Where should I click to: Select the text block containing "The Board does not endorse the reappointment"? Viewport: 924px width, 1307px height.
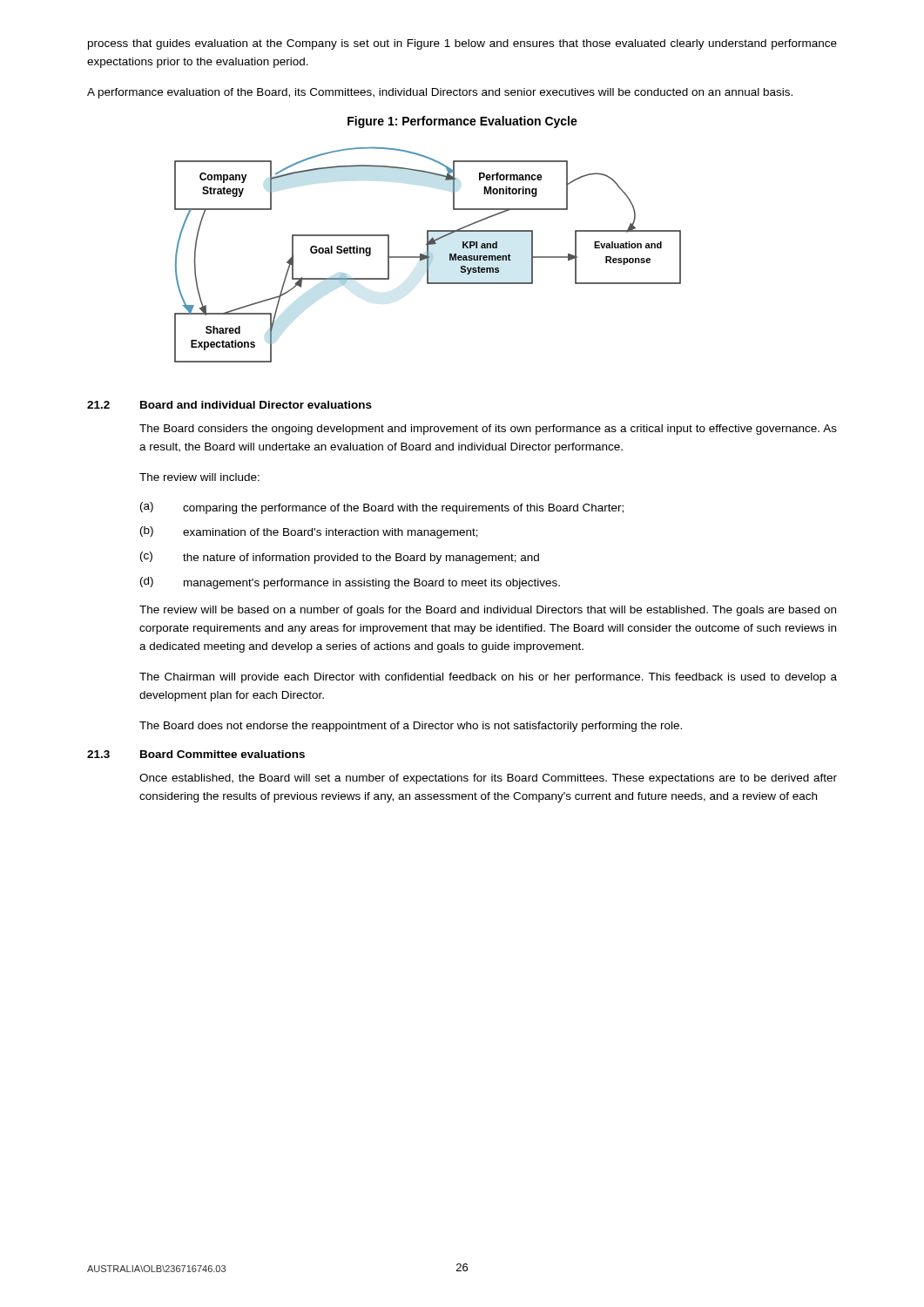click(x=411, y=725)
